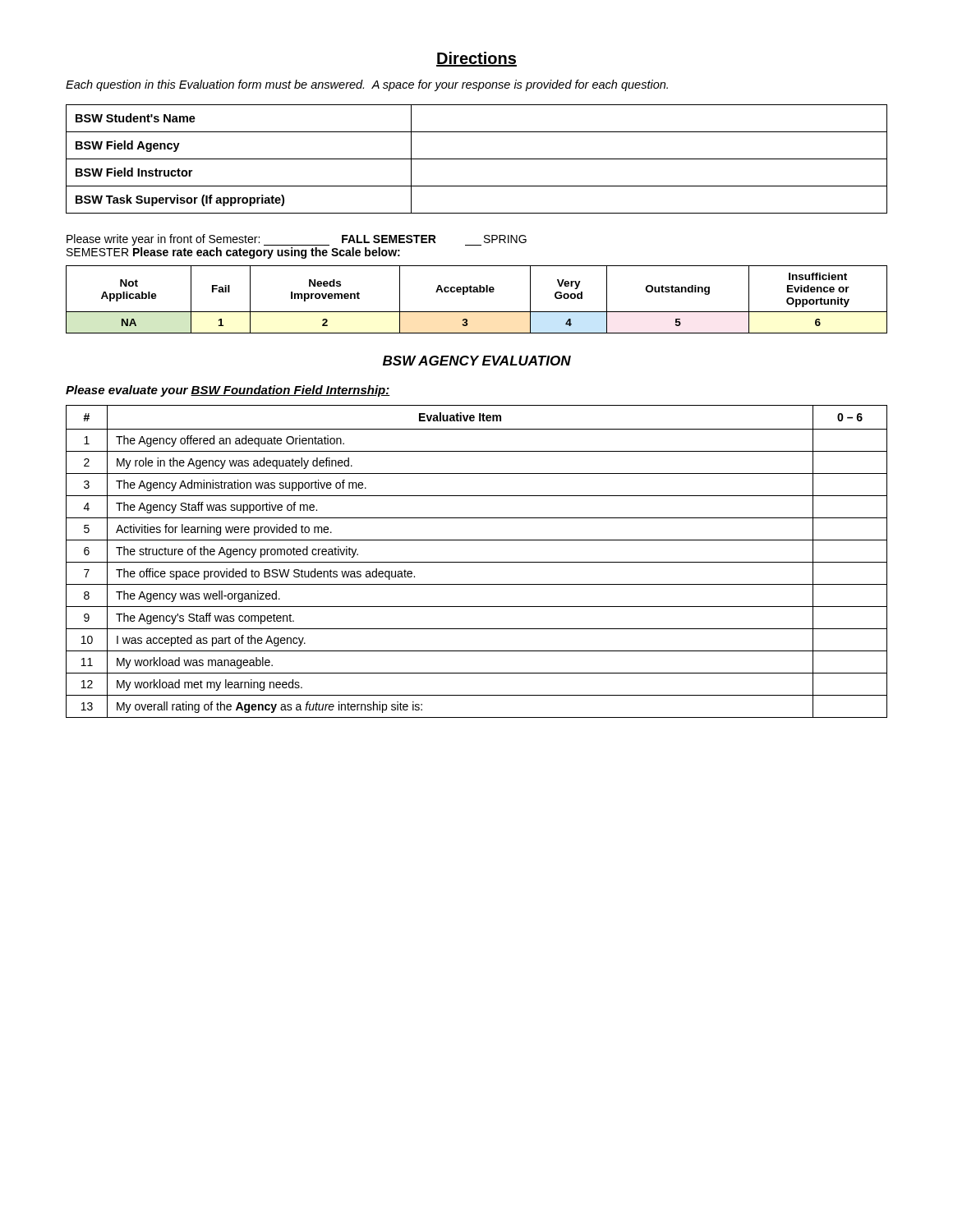Locate the table with the text "My workload met"
The width and height of the screenshot is (953, 1232).
click(476, 562)
